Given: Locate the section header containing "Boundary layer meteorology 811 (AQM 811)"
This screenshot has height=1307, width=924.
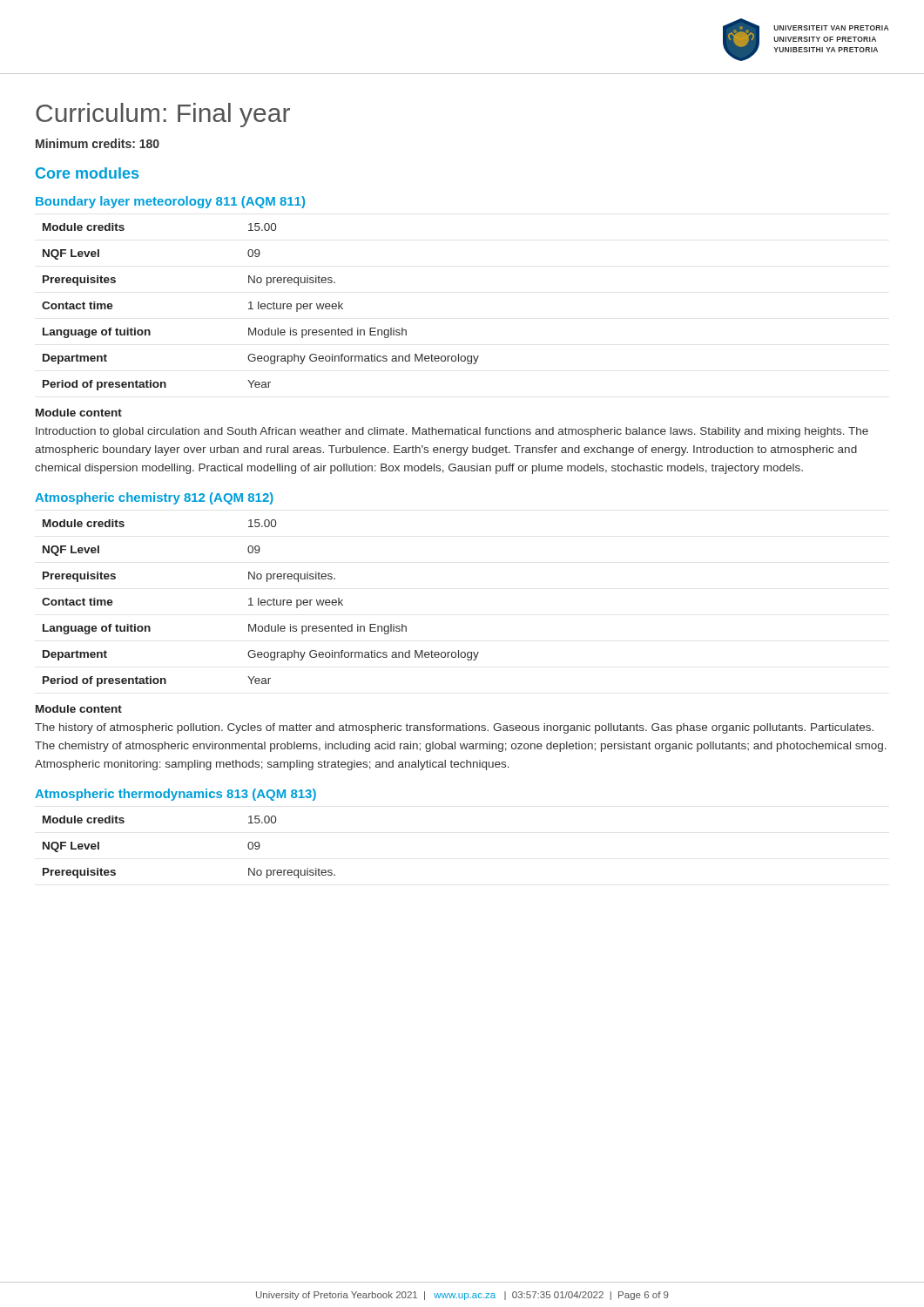Looking at the screenshot, I should point(170,202).
